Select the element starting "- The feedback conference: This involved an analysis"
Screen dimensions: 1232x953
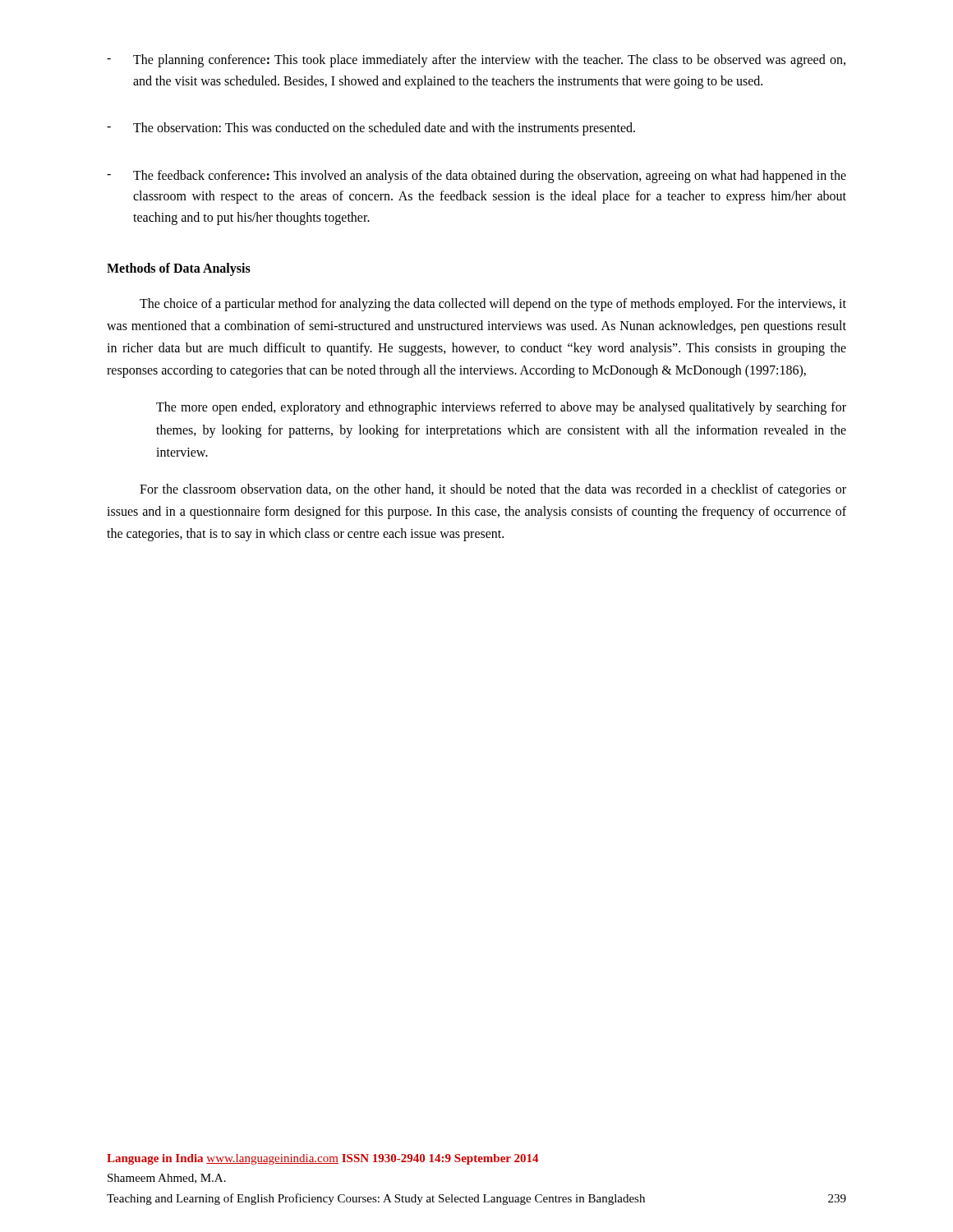pyautogui.click(x=476, y=196)
